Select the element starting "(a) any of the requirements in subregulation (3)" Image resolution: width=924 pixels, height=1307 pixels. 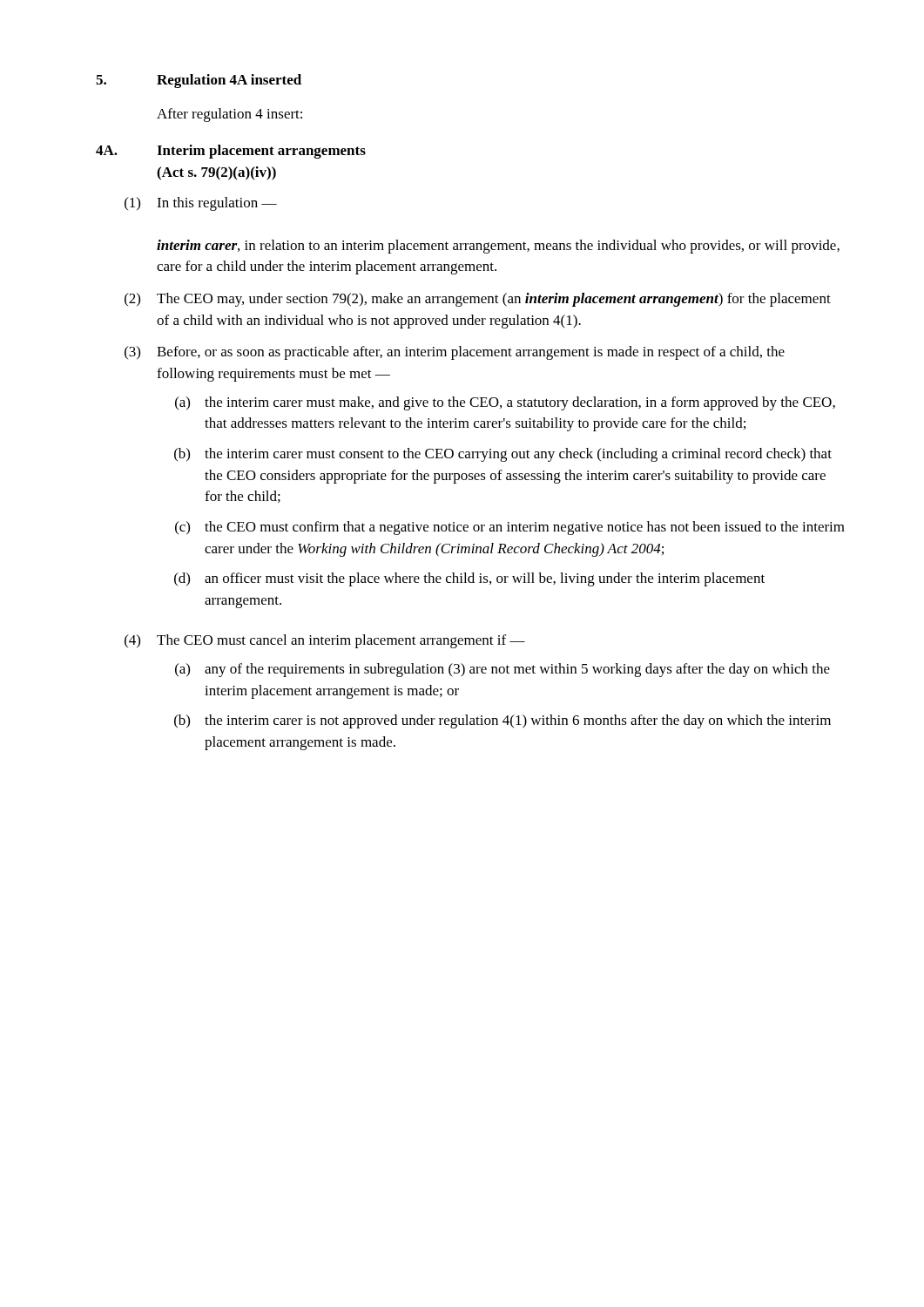click(x=501, y=680)
